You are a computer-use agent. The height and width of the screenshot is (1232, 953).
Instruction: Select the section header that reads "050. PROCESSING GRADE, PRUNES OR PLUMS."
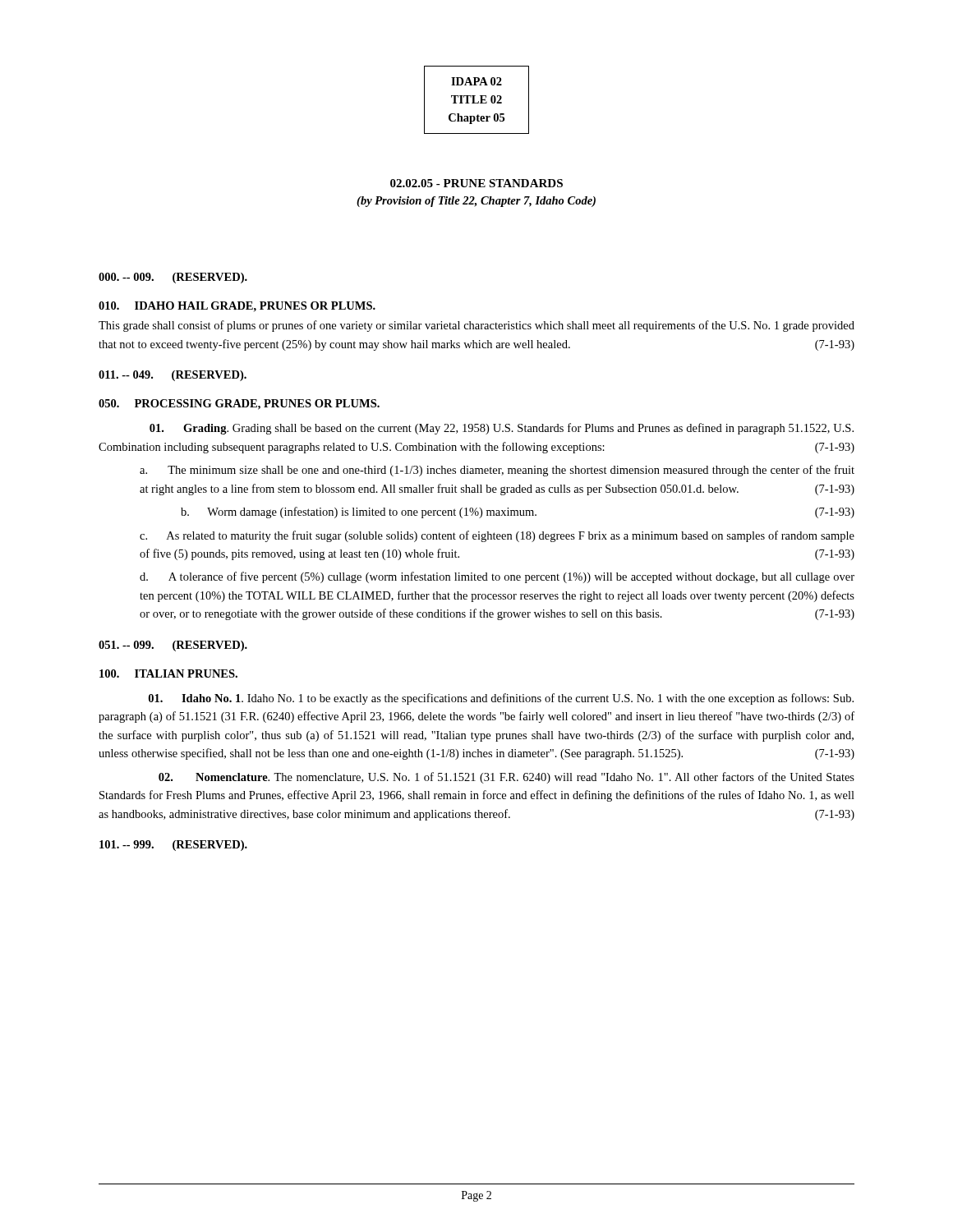pos(239,403)
